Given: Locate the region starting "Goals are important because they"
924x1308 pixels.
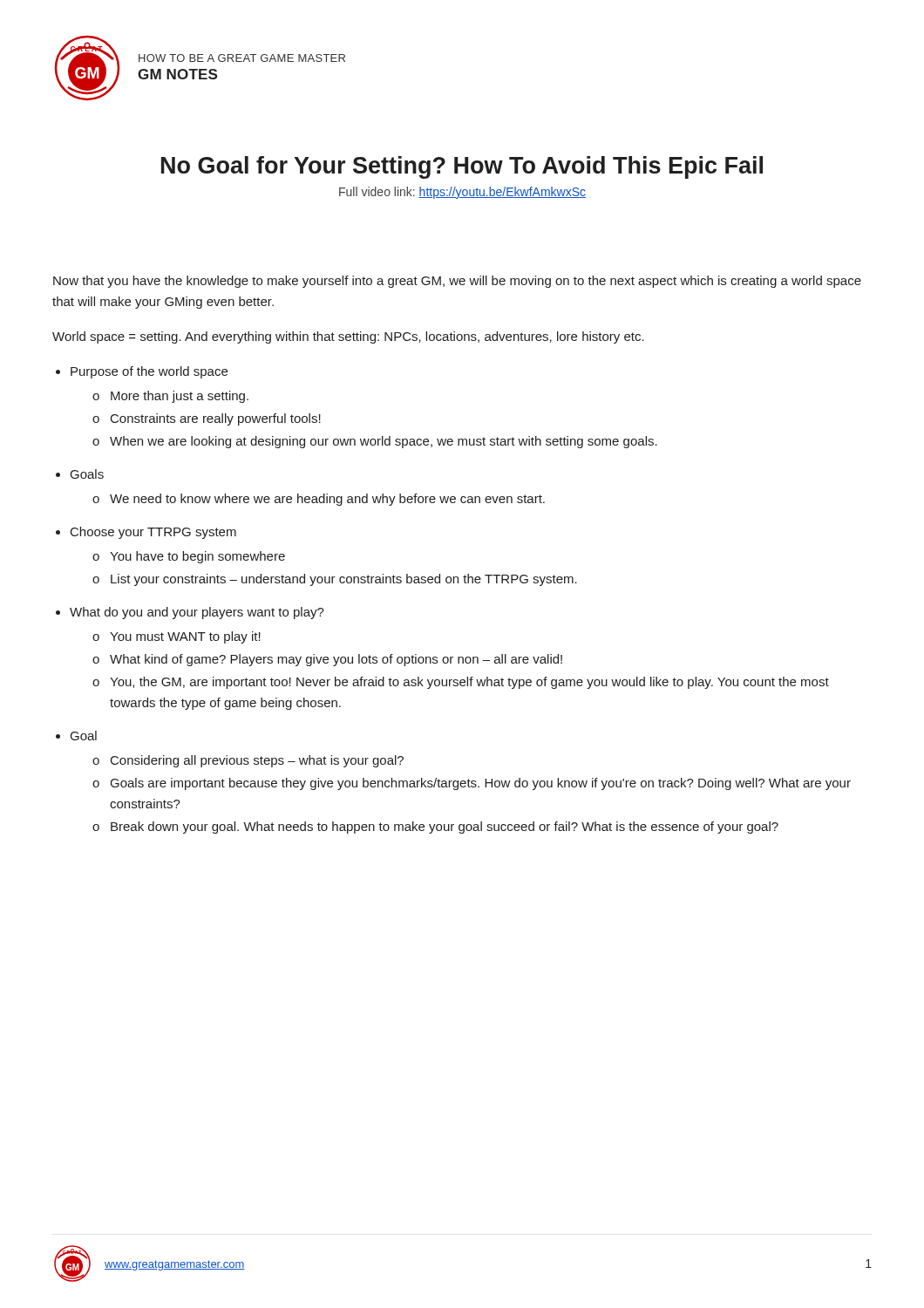Looking at the screenshot, I should point(480,793).
